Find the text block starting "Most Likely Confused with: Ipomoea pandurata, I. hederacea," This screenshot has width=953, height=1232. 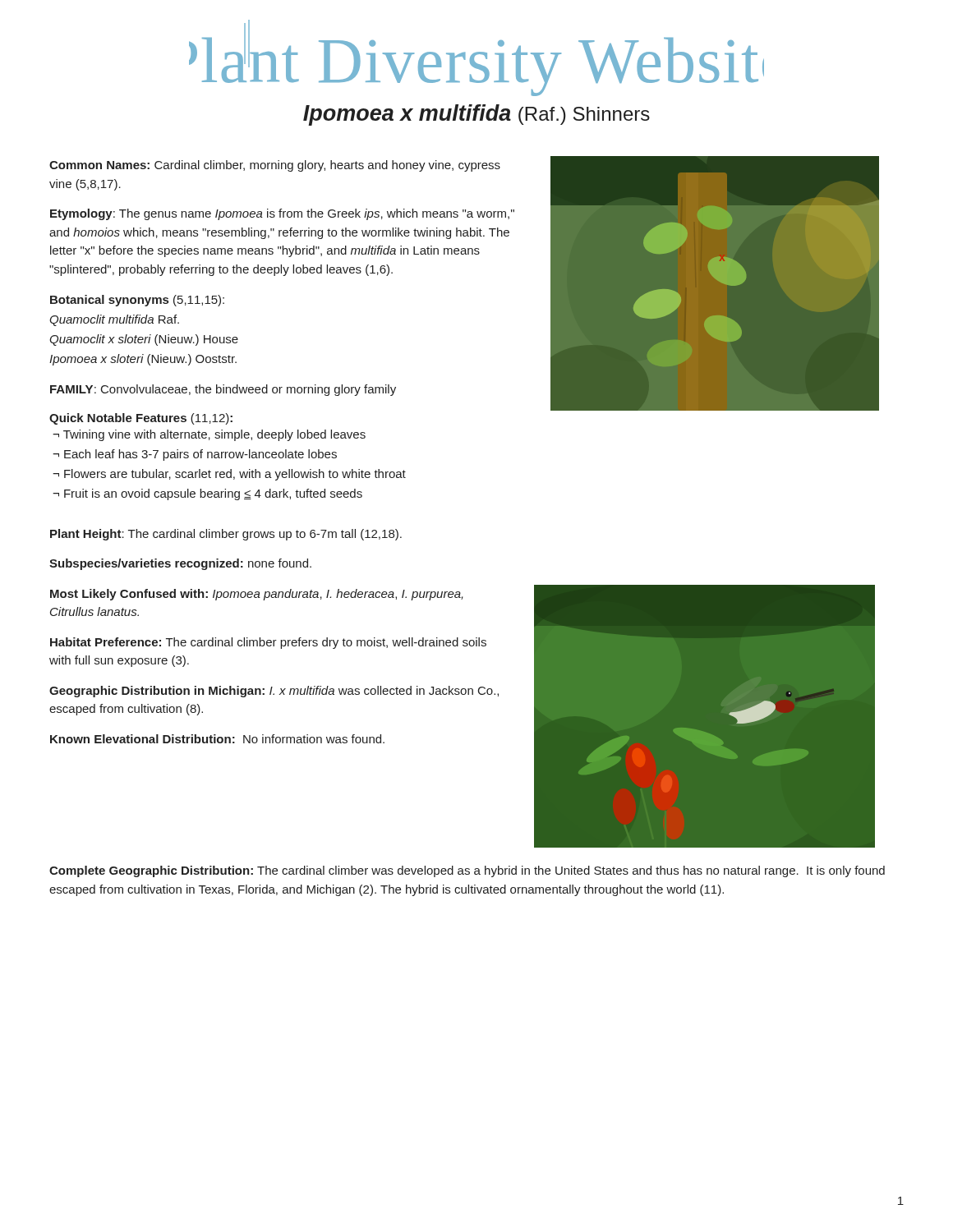pyautogui.click(x=257, y=602)
